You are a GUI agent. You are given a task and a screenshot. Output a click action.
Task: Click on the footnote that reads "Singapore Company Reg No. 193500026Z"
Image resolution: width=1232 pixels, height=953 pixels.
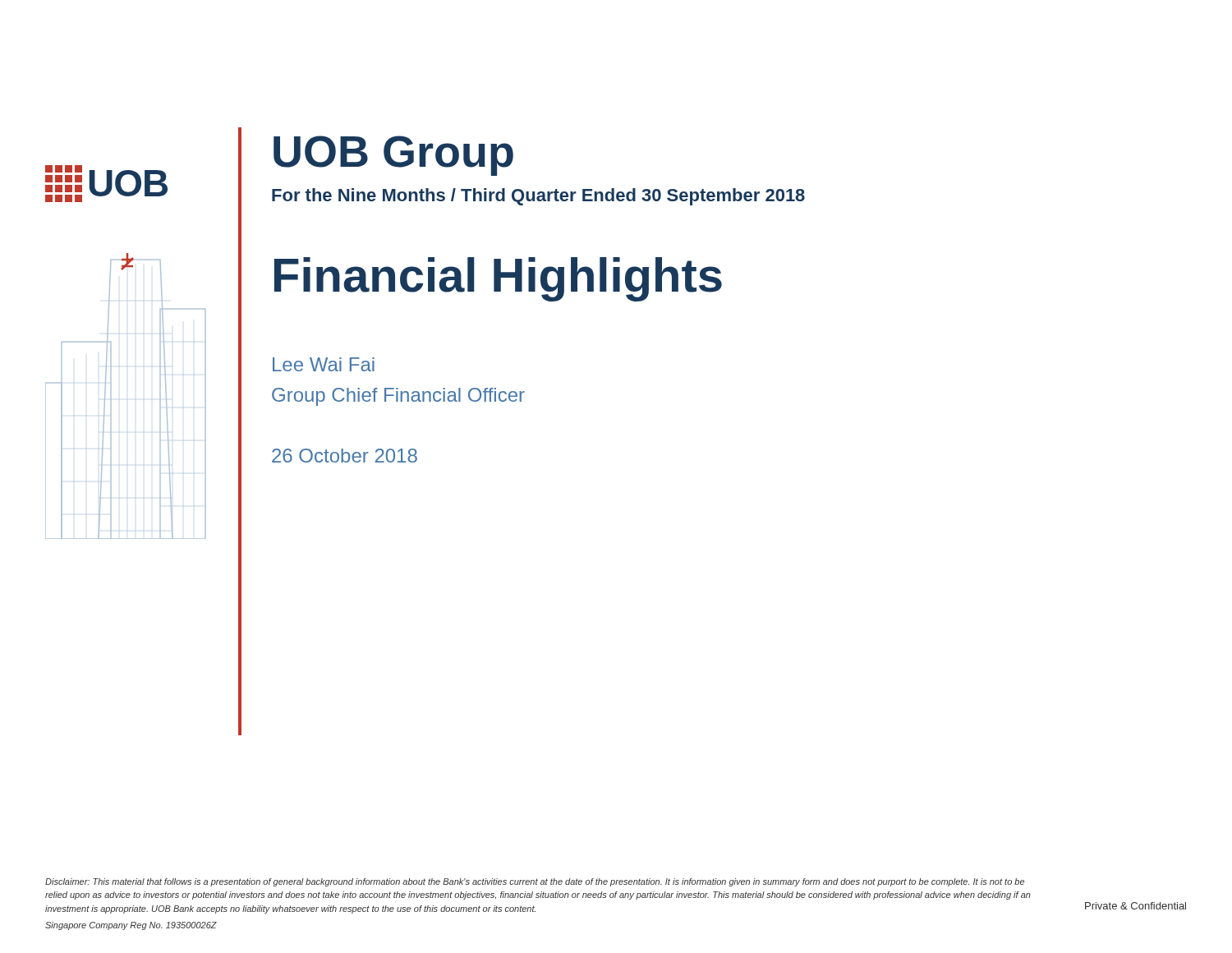coord(131,926)
